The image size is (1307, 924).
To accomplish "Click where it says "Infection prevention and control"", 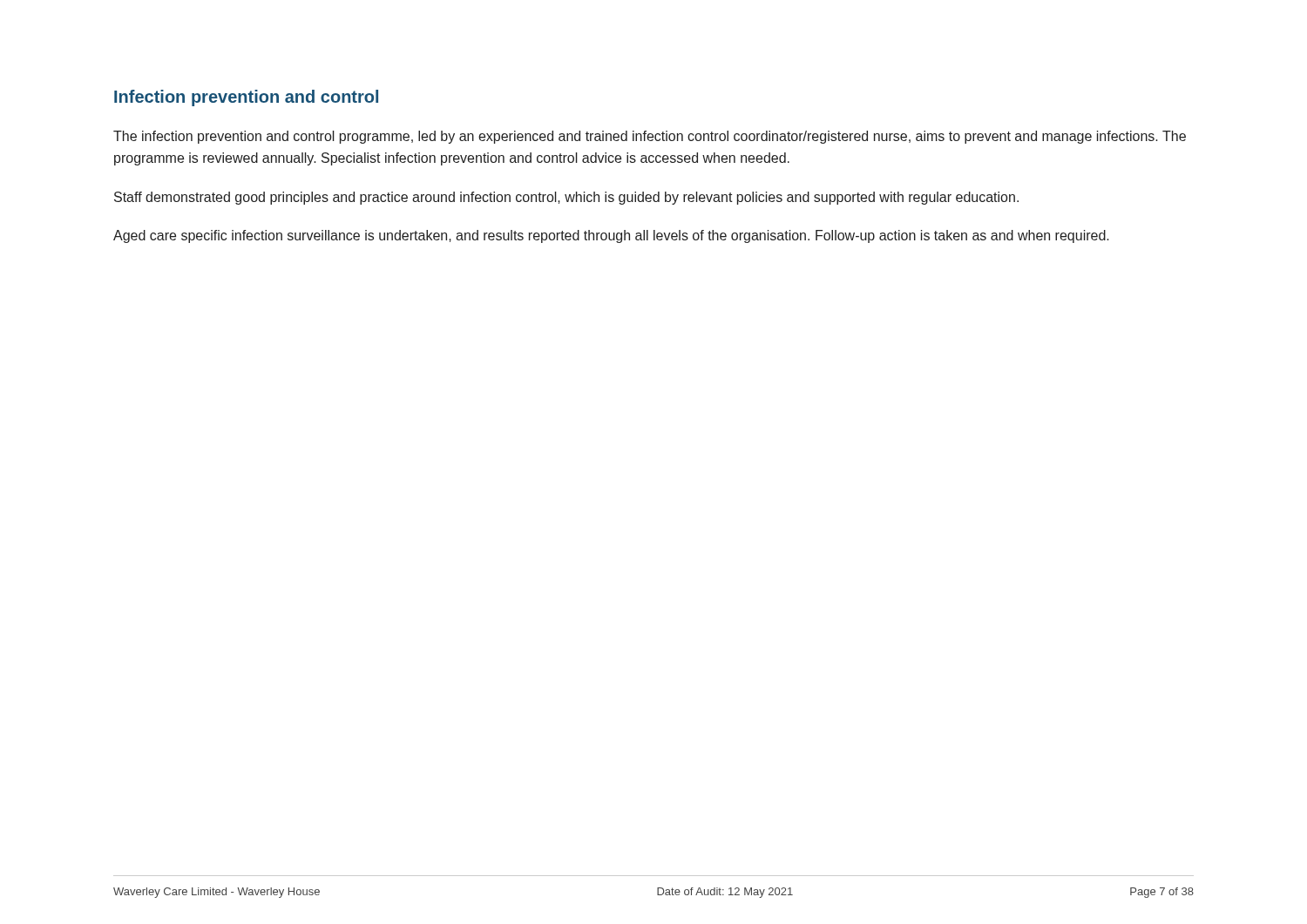I will coord(246,97).
